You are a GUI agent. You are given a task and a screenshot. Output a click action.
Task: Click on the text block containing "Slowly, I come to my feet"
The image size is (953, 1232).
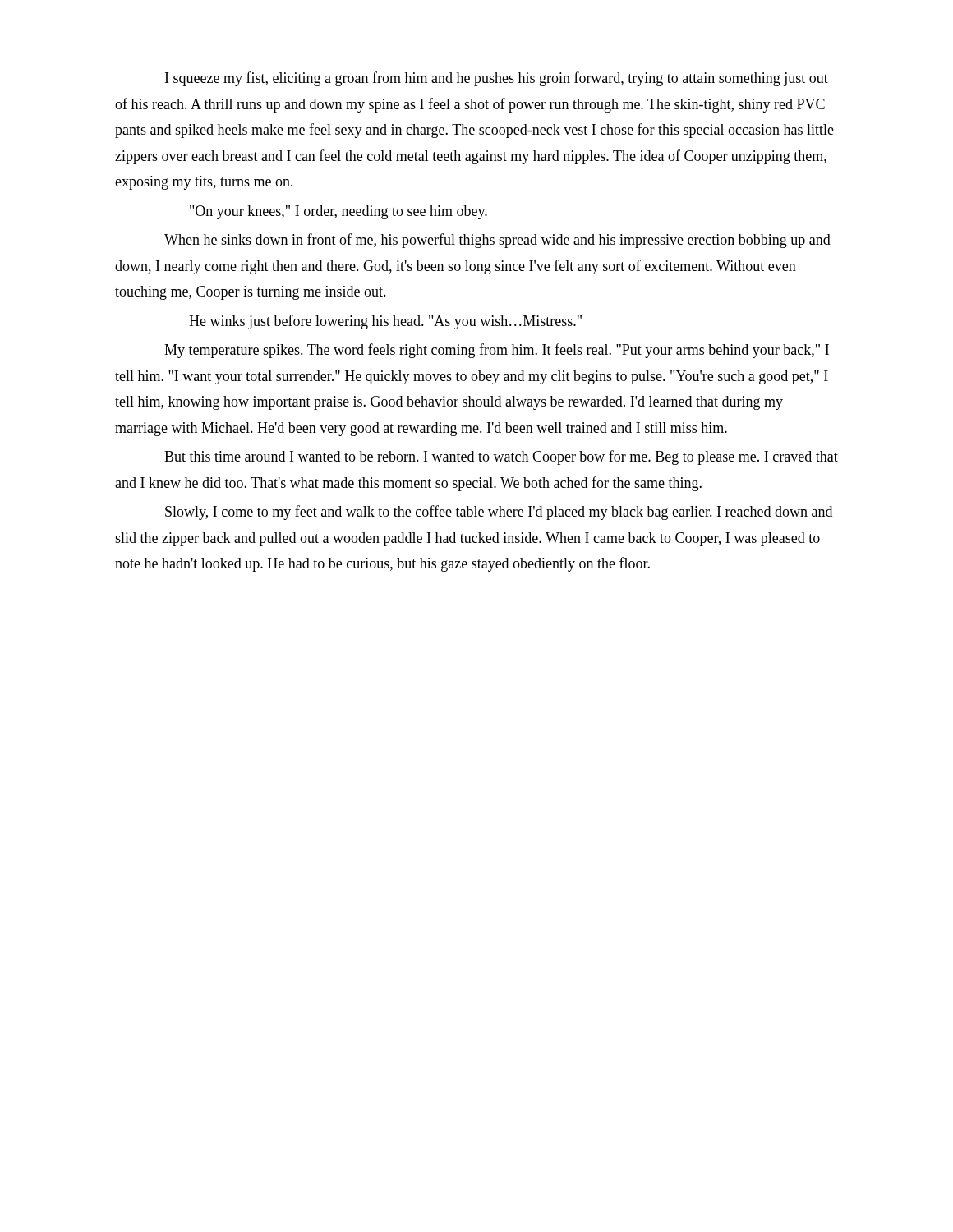click(476, 538)
